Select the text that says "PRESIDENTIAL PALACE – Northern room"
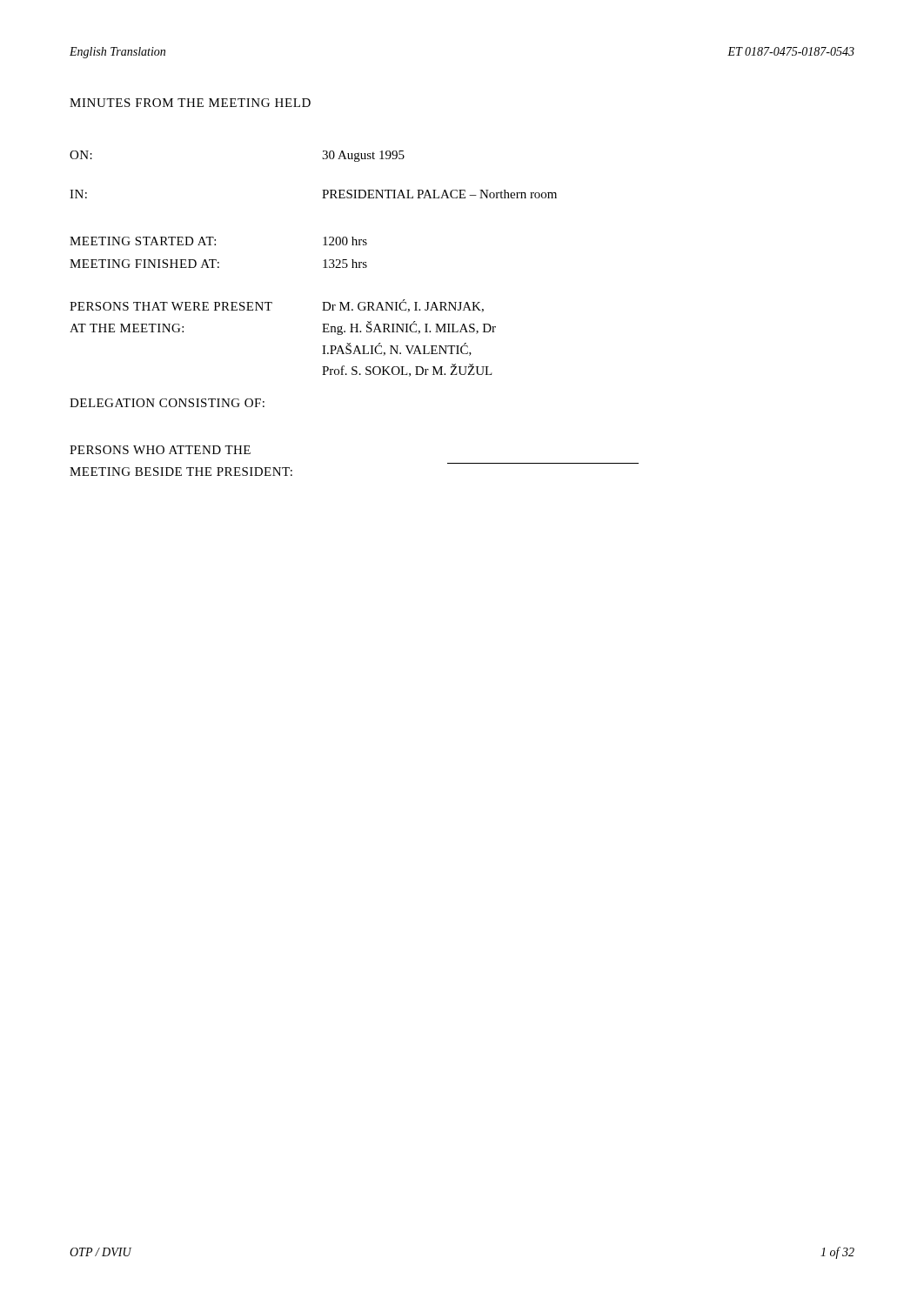 tap(440, 194)
